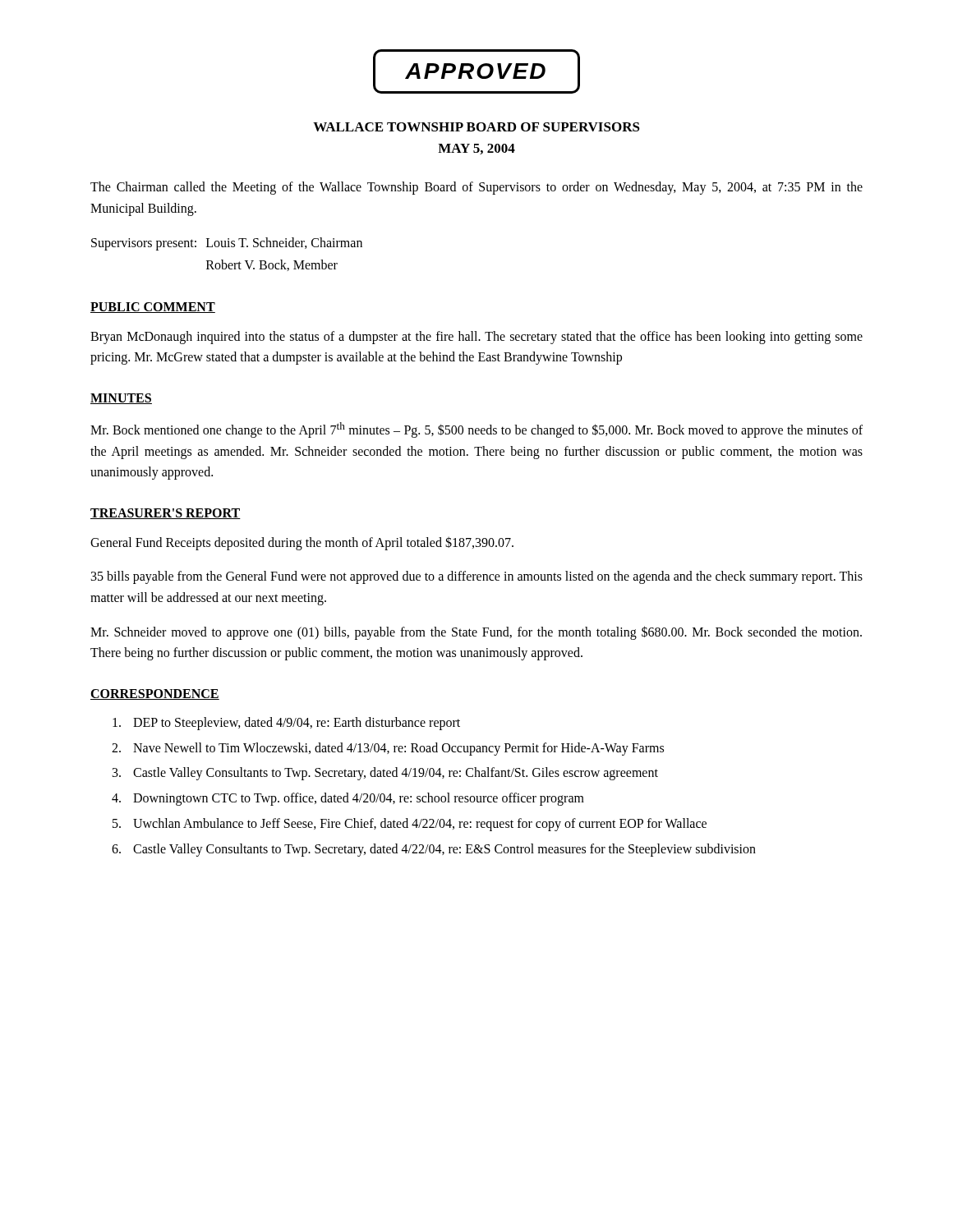Screen dimensions: 1232x953
Task: Point to the block beginning "Mr. Bock mentioned"
Action: coord(476,449)
